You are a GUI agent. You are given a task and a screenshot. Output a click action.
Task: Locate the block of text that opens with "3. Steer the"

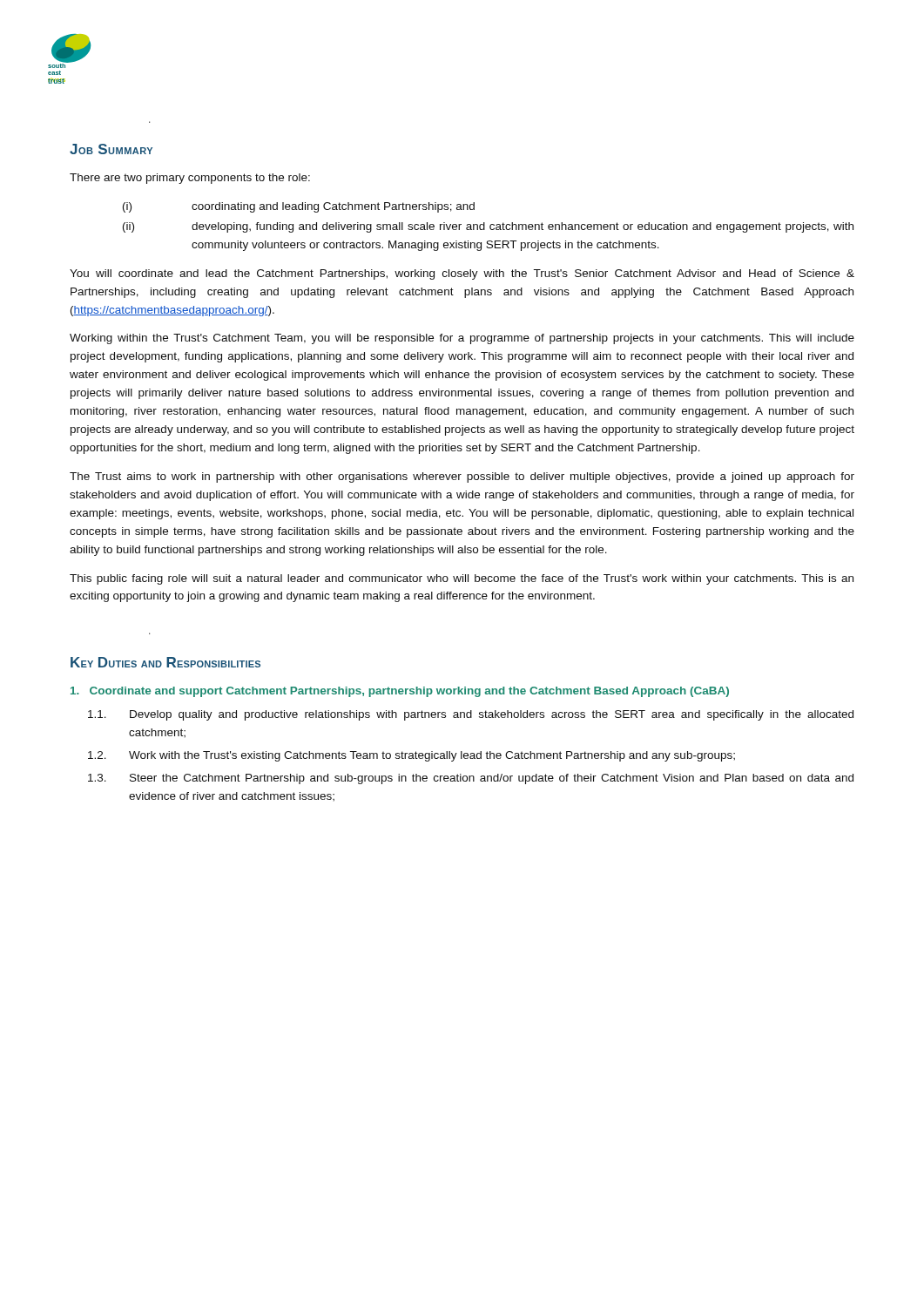point(471,788)
